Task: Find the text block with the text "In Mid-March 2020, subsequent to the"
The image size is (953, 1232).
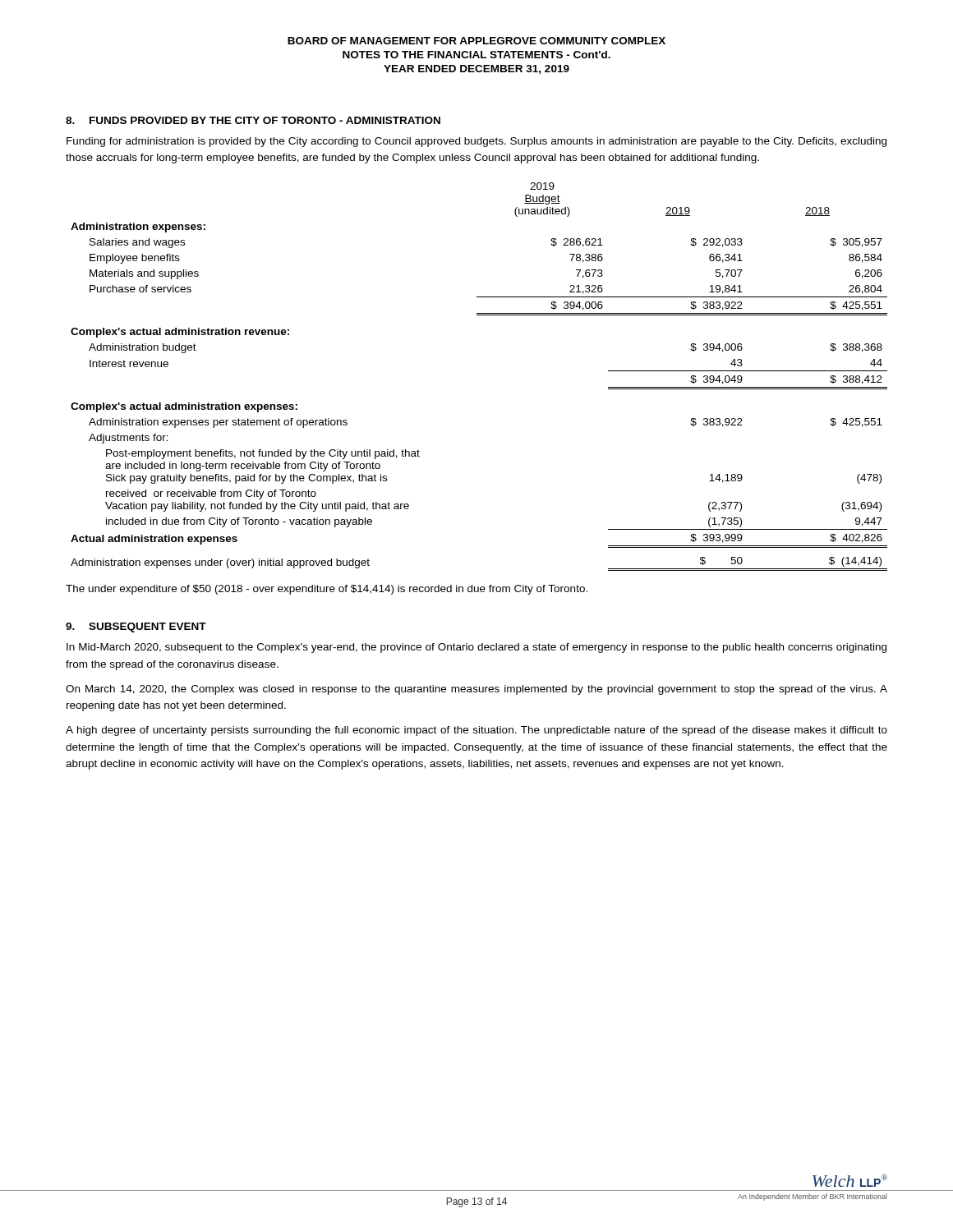Action: click(476, 655)
